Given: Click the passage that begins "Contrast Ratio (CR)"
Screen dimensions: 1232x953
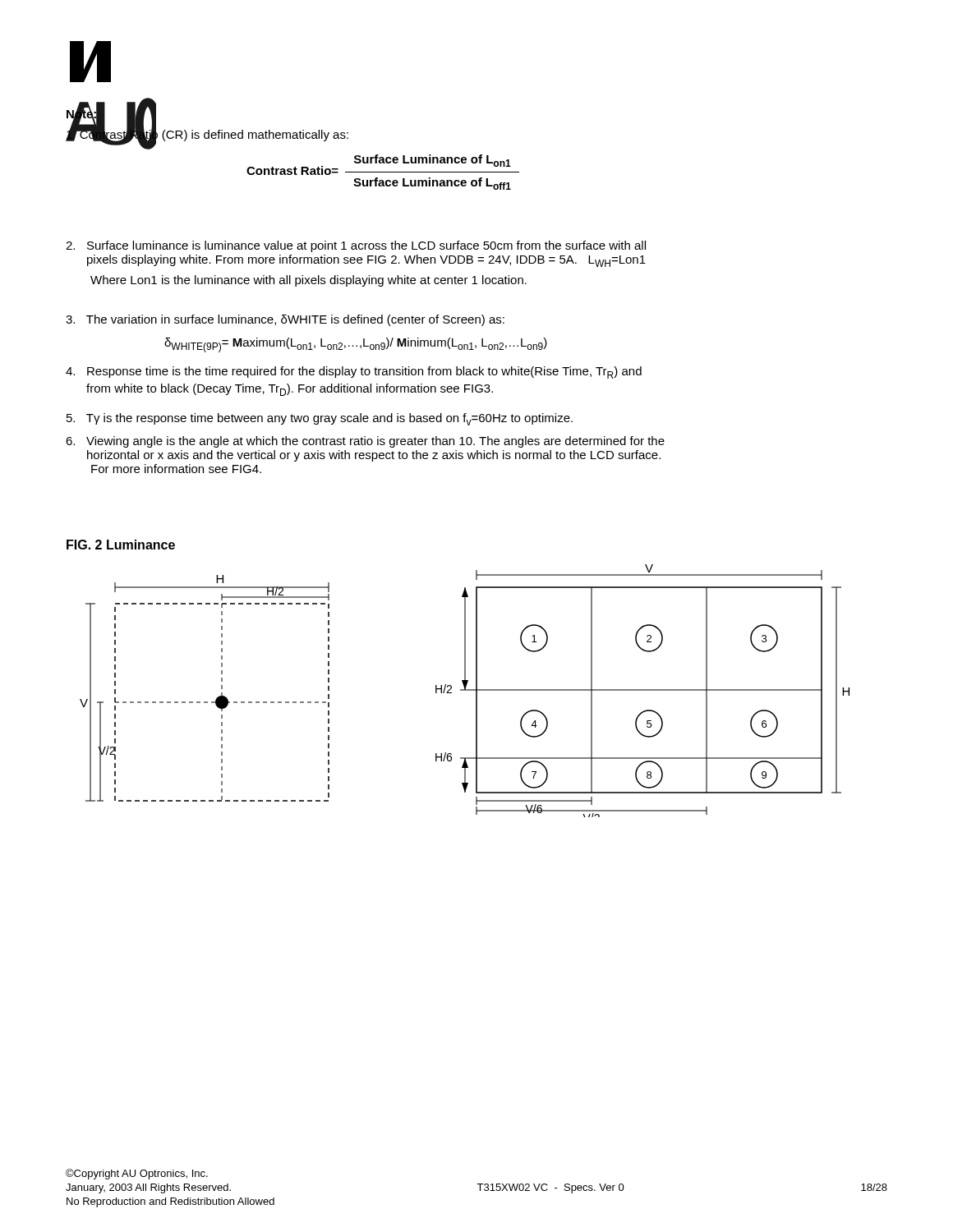Looking at the screenshot, I should pos(208,134).
